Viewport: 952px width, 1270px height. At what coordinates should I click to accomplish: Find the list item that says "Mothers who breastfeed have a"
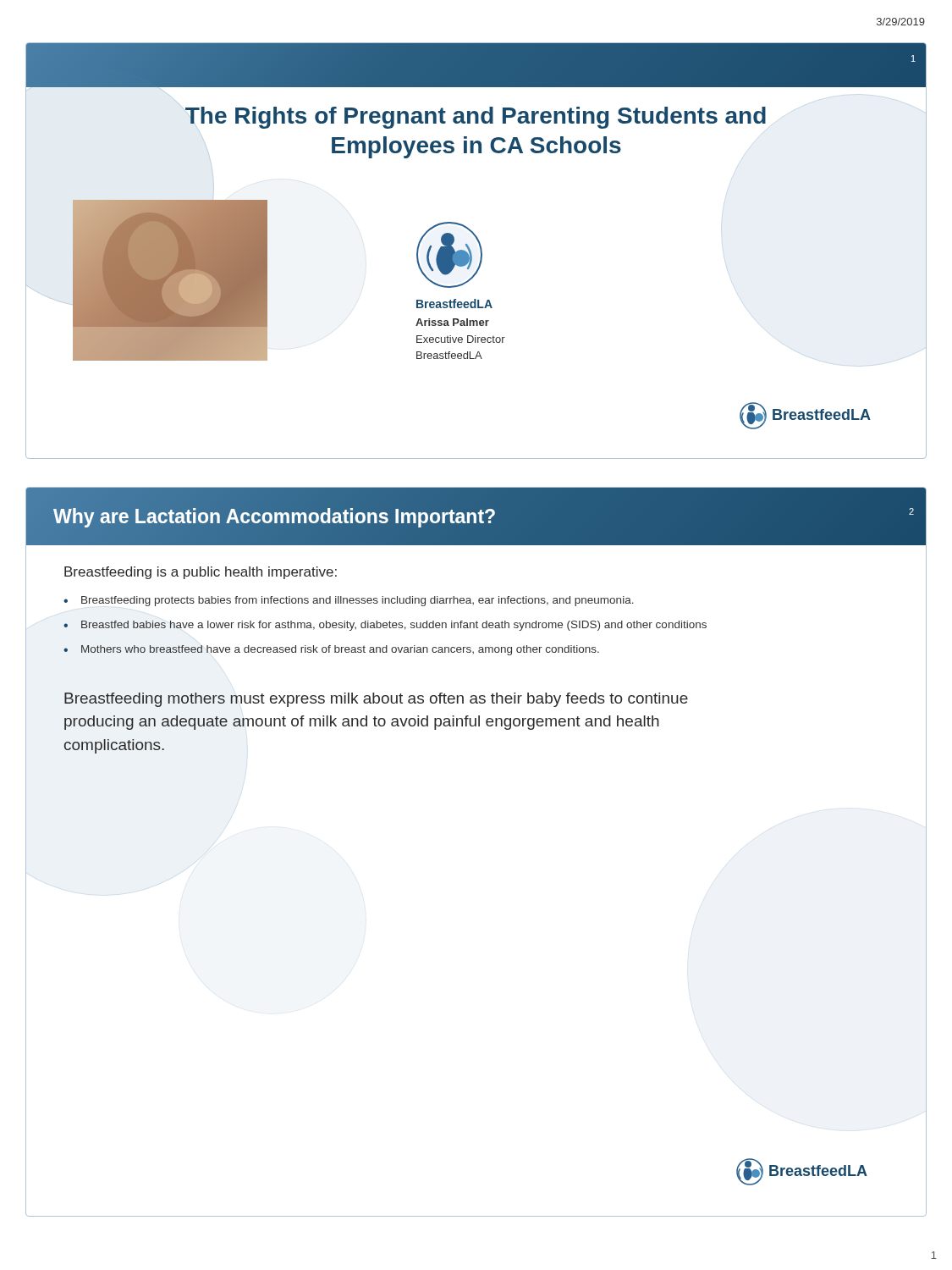[340, 649]
